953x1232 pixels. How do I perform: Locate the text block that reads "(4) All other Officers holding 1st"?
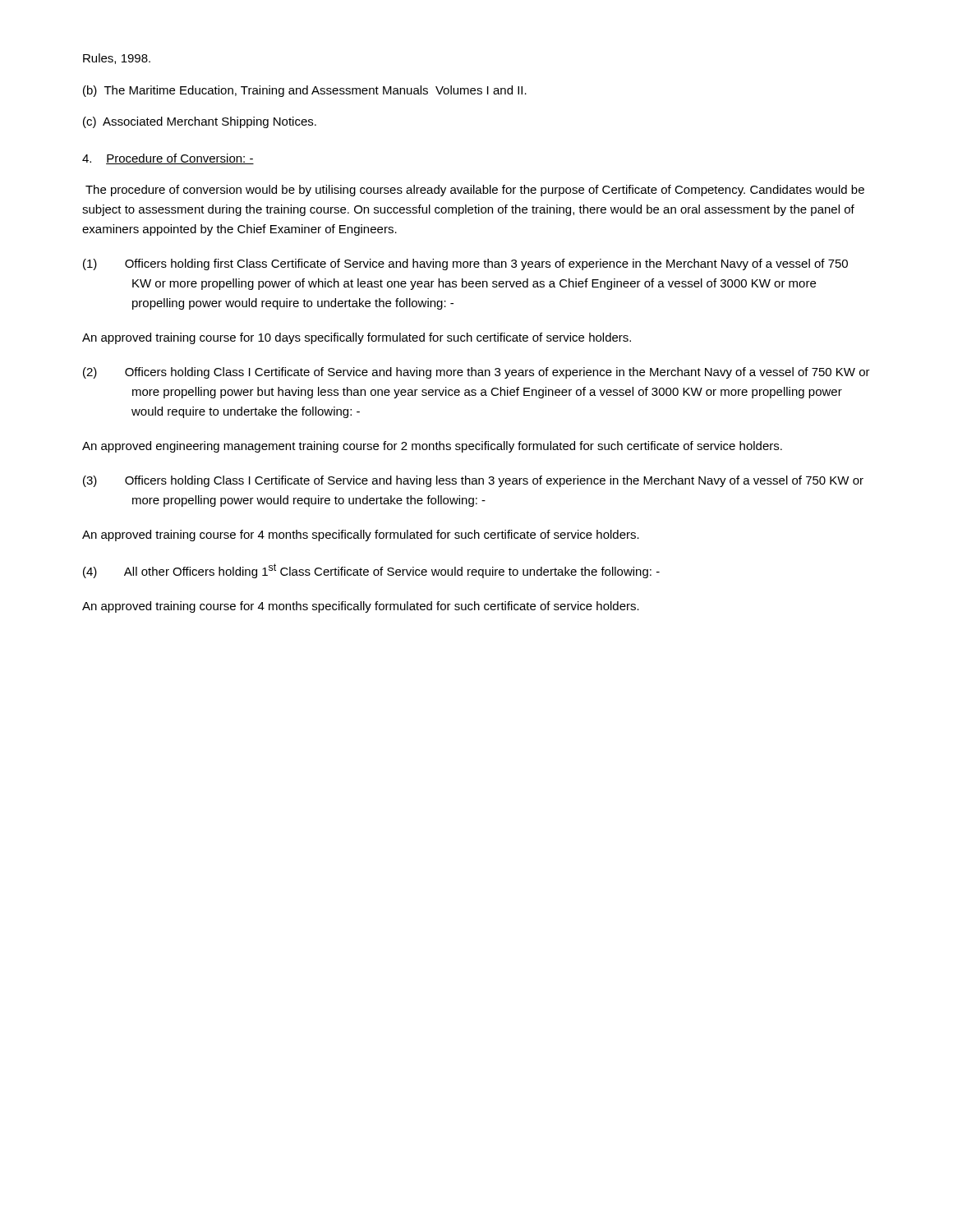pyautogui.click(x=371, y=570)
